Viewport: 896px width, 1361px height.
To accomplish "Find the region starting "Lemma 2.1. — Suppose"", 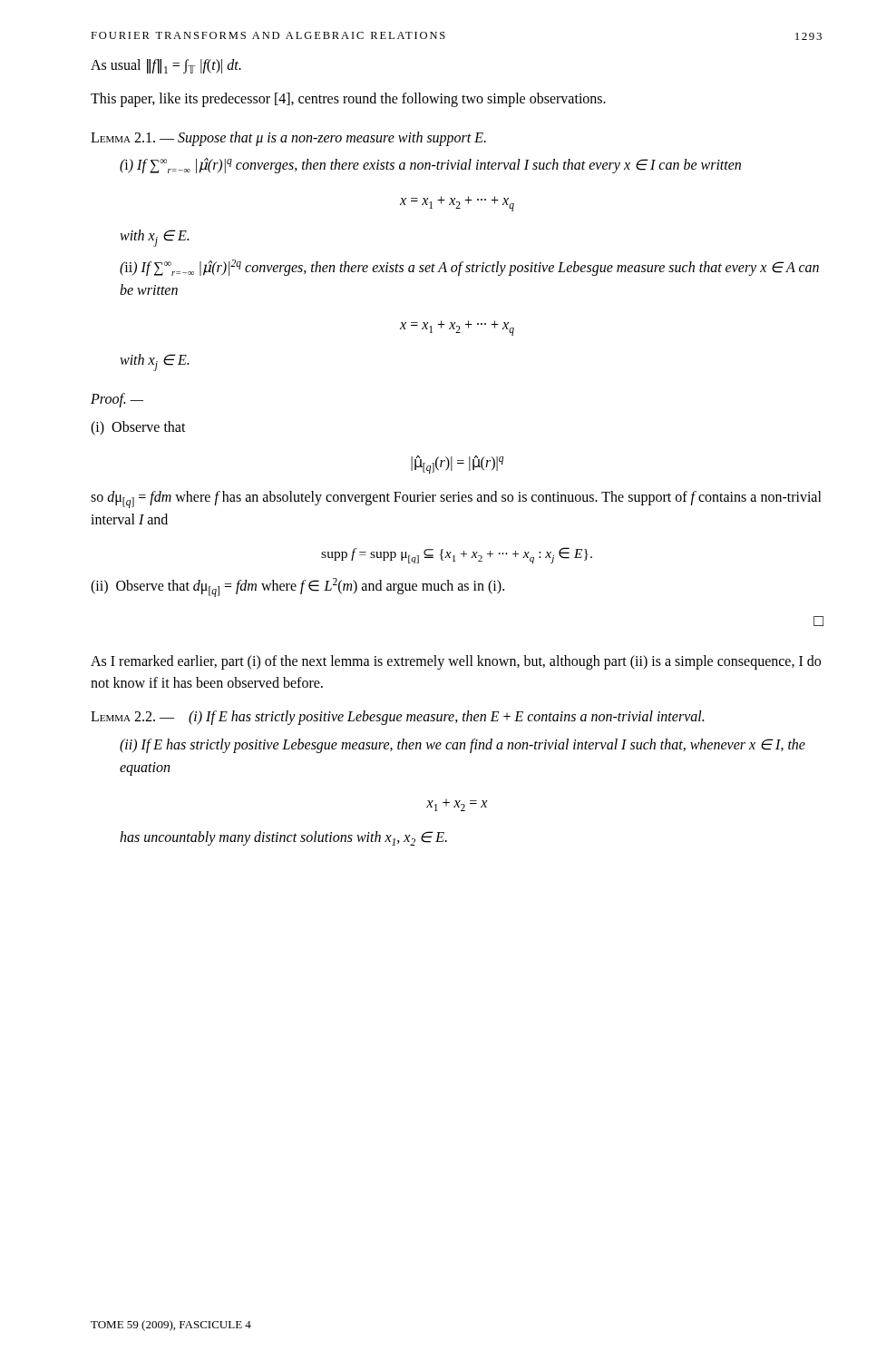I will [289, 137].
